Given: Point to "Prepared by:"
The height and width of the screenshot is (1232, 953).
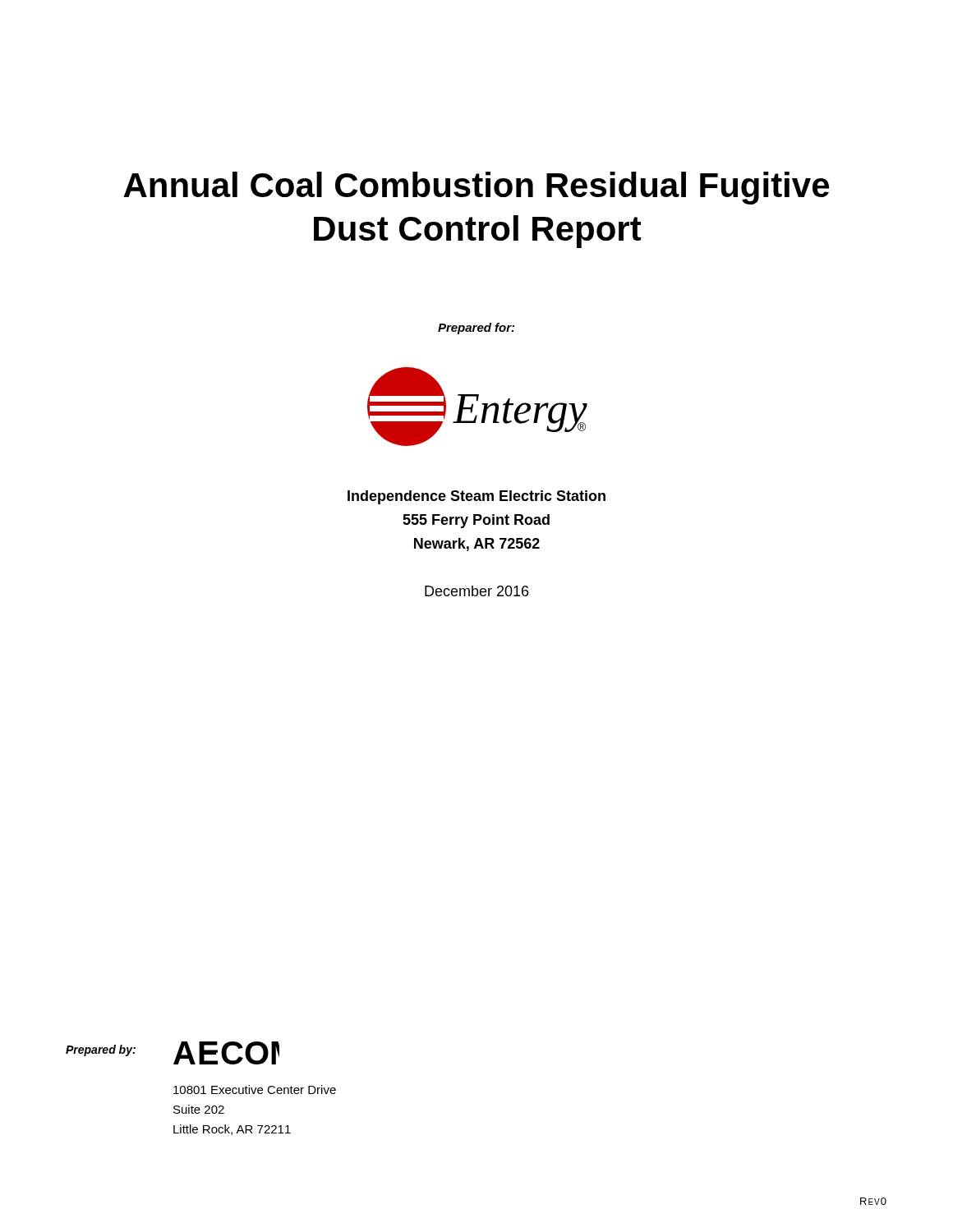Looking at the screenshot, I should tap(101, 1050).
